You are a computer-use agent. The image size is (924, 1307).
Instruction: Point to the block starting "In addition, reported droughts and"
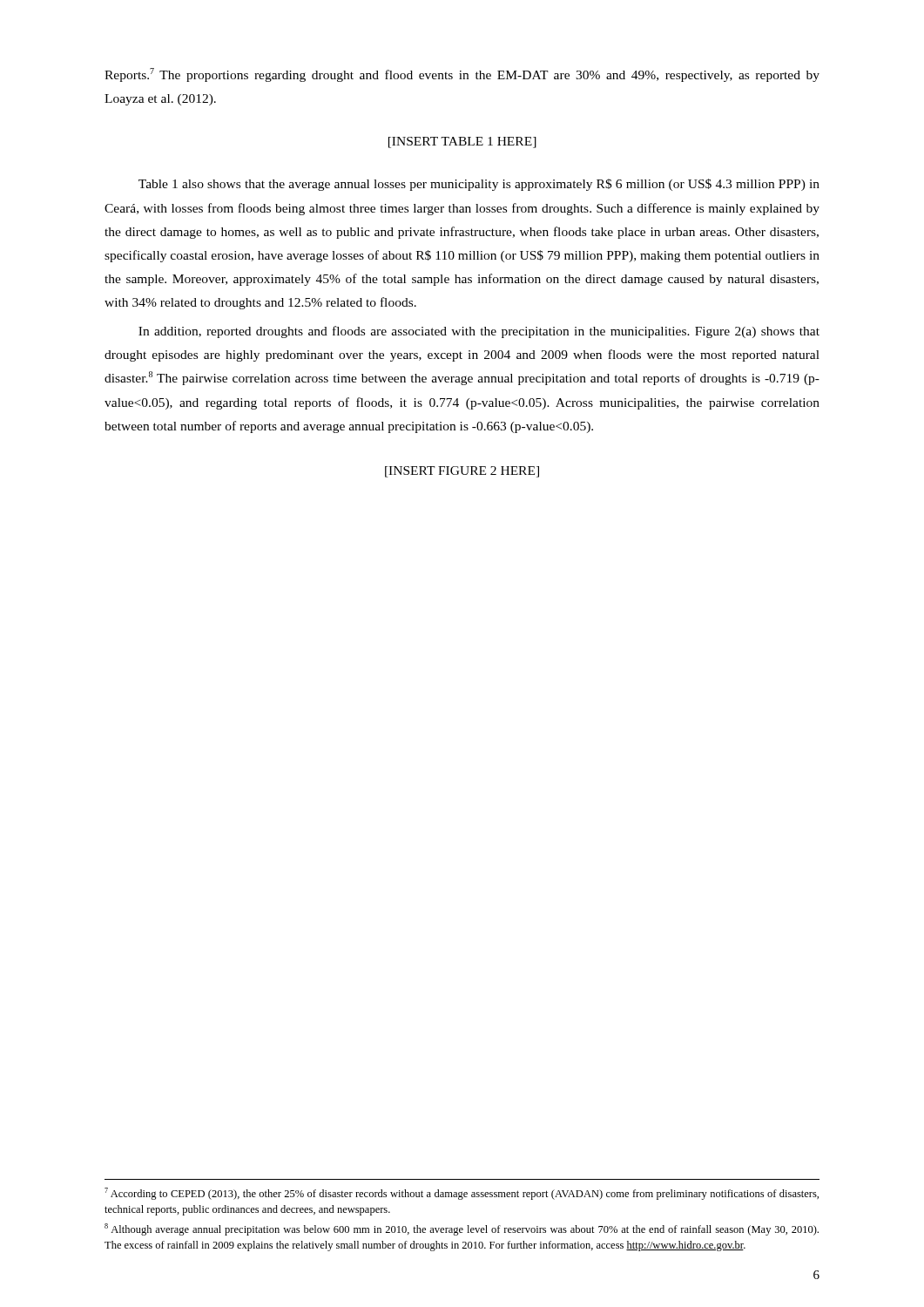pos(462,378)
